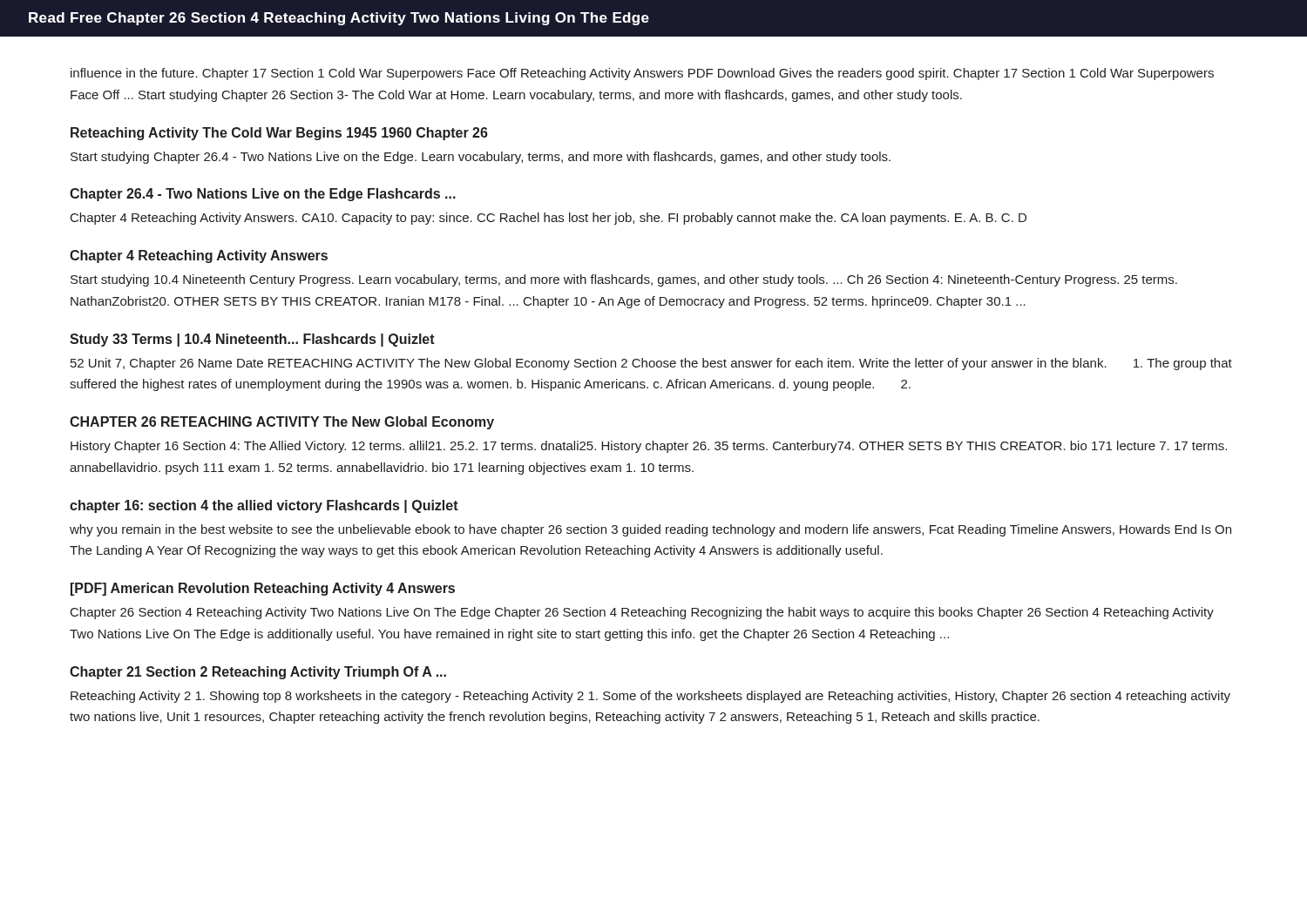Where is the passage that starts "why you remain"?
This screenshot has width=1307, height=924.
651,539
